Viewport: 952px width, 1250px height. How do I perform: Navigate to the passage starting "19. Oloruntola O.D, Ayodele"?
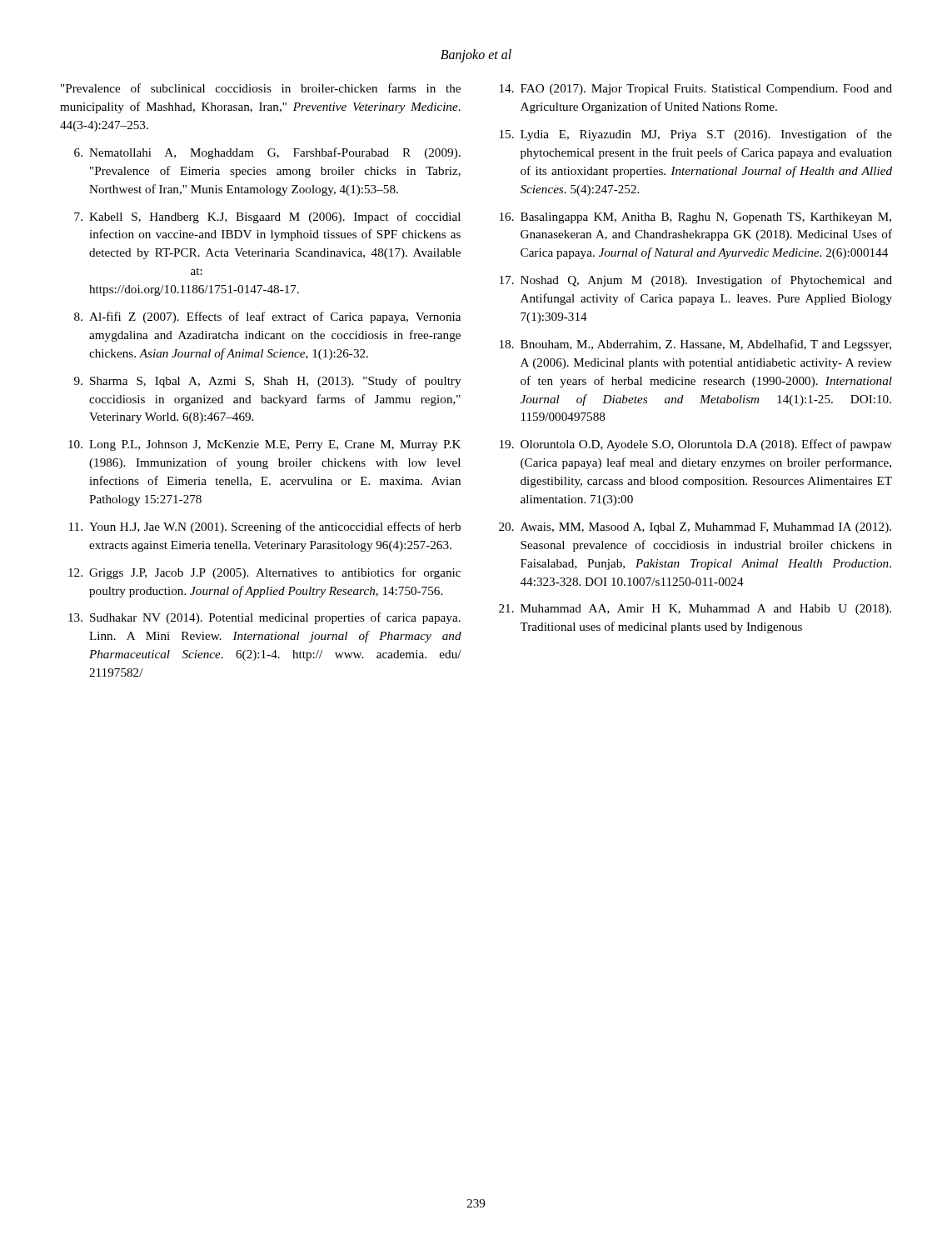(x=691, y=472)
